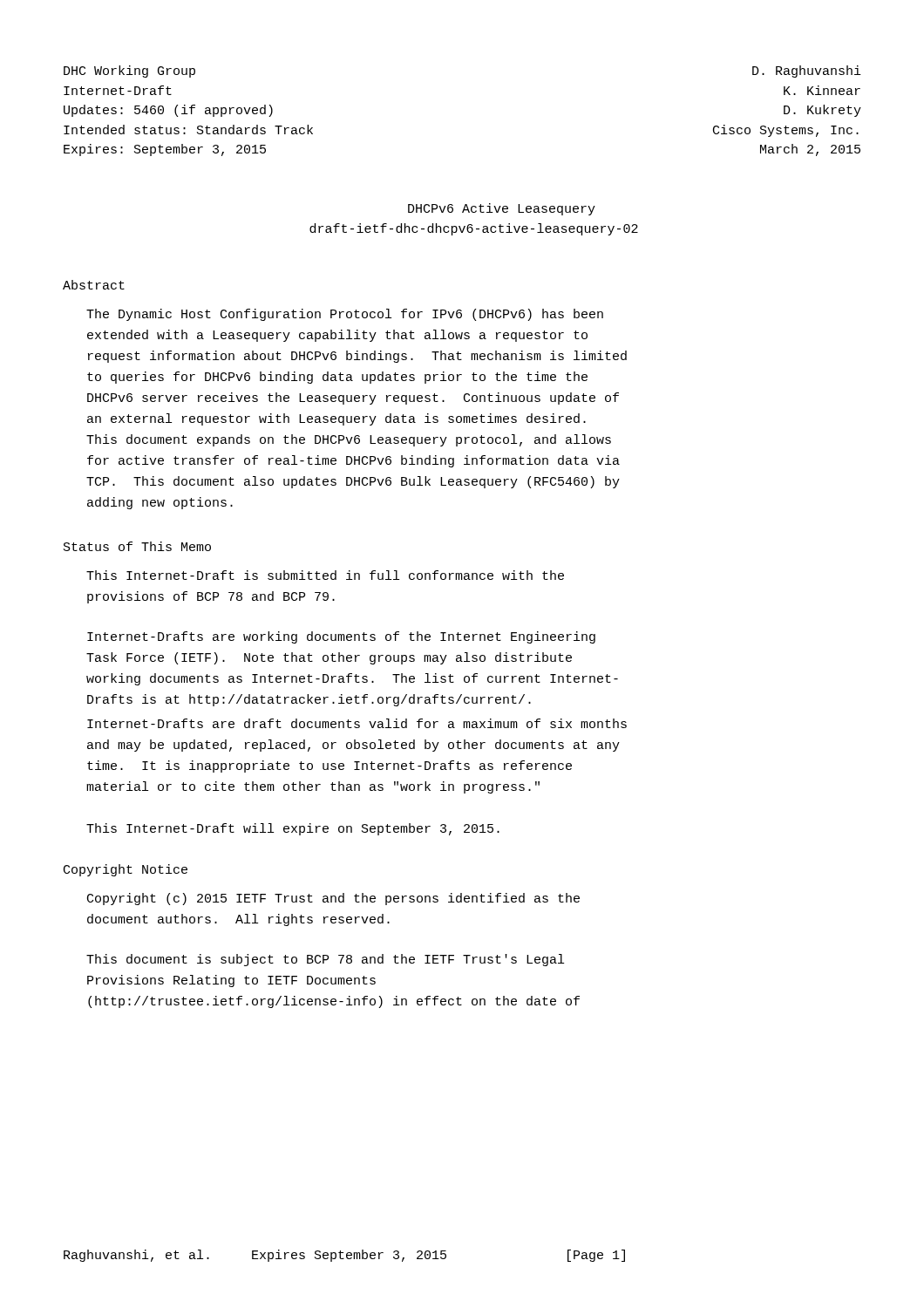Select the text block that reads "This Internet-Draft will"
This screenshot has width=924, height=1308.
(462, 830)
